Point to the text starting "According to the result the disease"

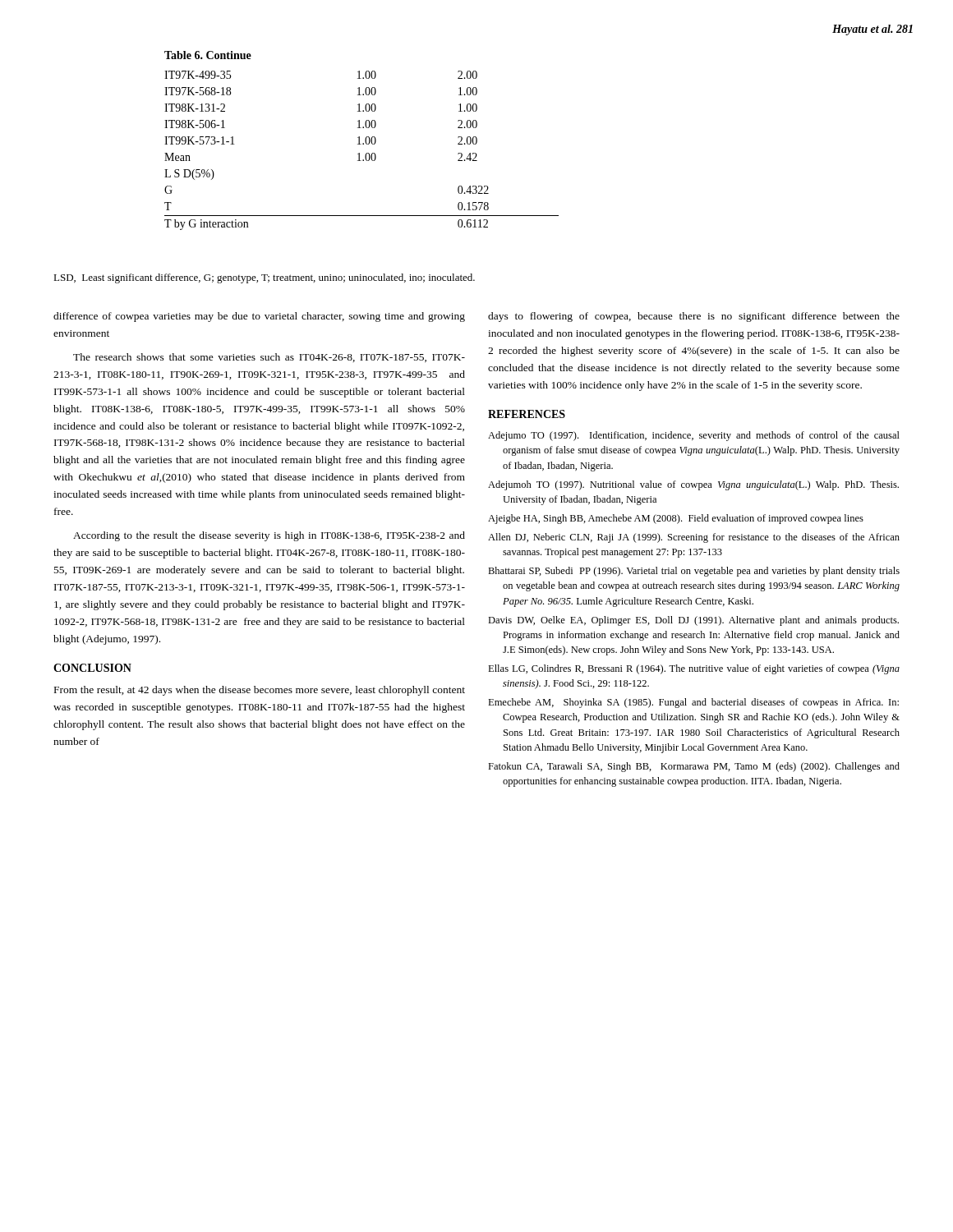click(x=259, y=587)
